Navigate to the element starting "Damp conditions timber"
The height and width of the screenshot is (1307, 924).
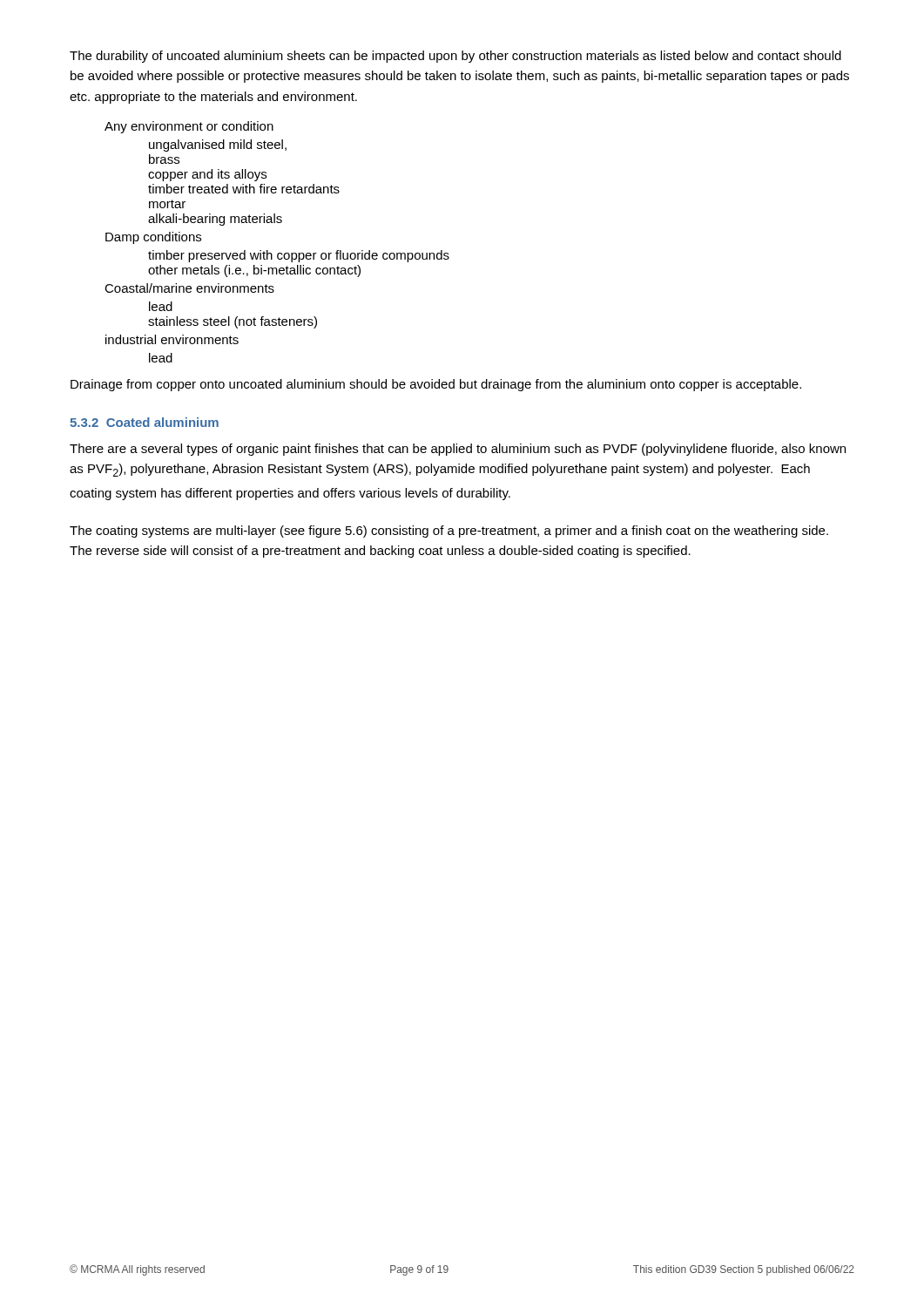153,238
